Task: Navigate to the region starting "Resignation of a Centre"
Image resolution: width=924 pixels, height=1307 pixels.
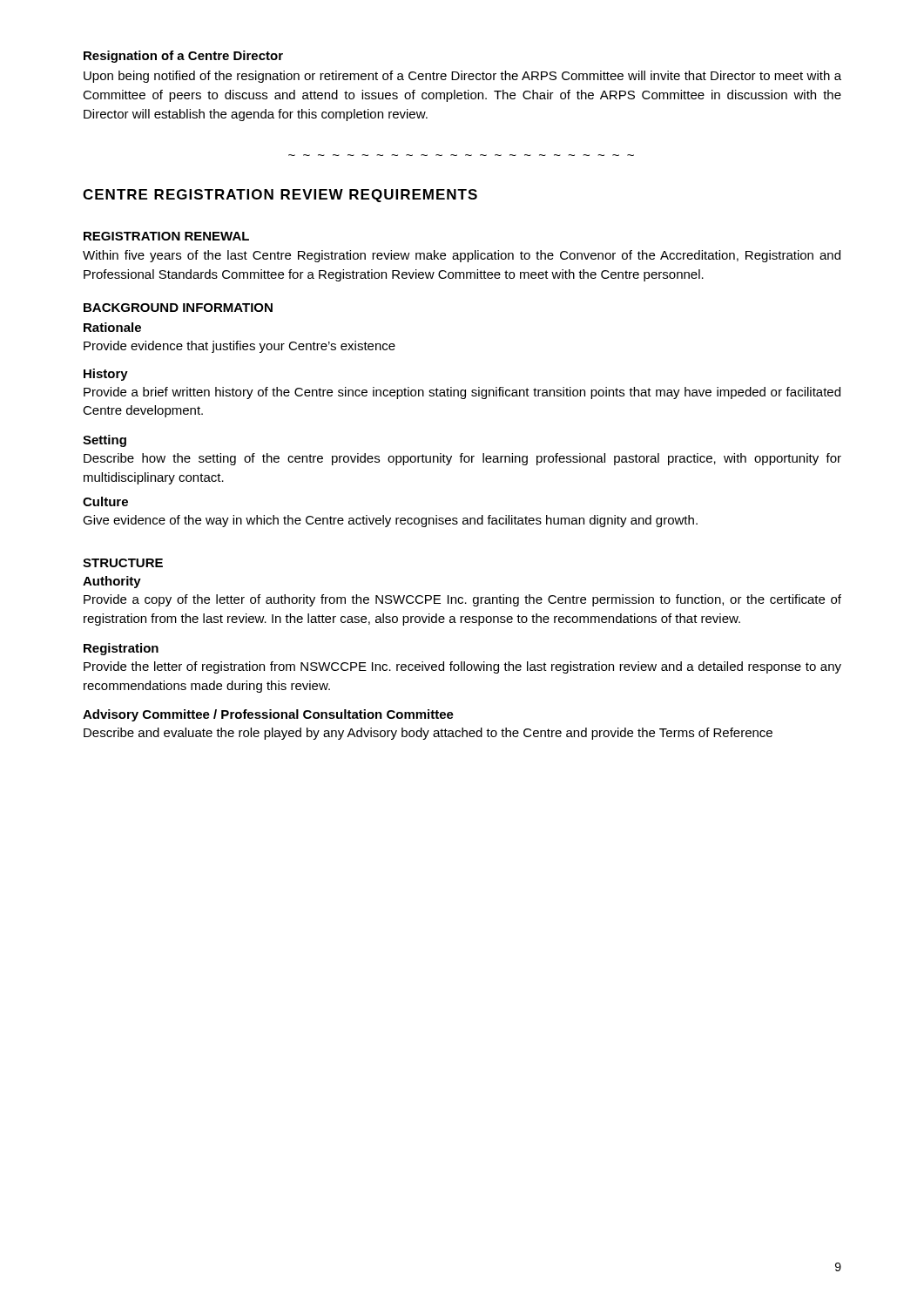Action: 183,55
